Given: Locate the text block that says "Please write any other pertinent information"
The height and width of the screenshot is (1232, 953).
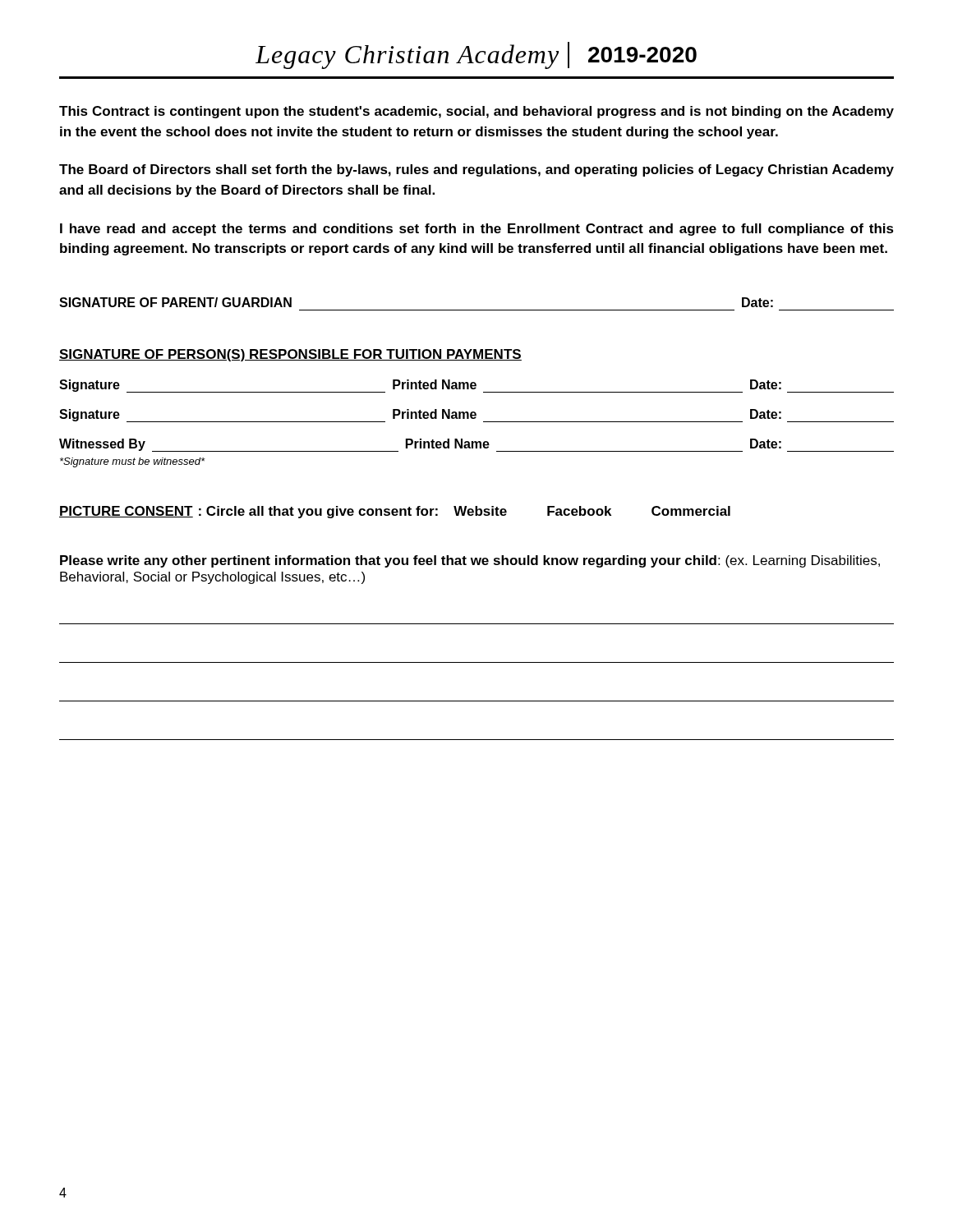Looking at the screenshot, I should (470, 569).
